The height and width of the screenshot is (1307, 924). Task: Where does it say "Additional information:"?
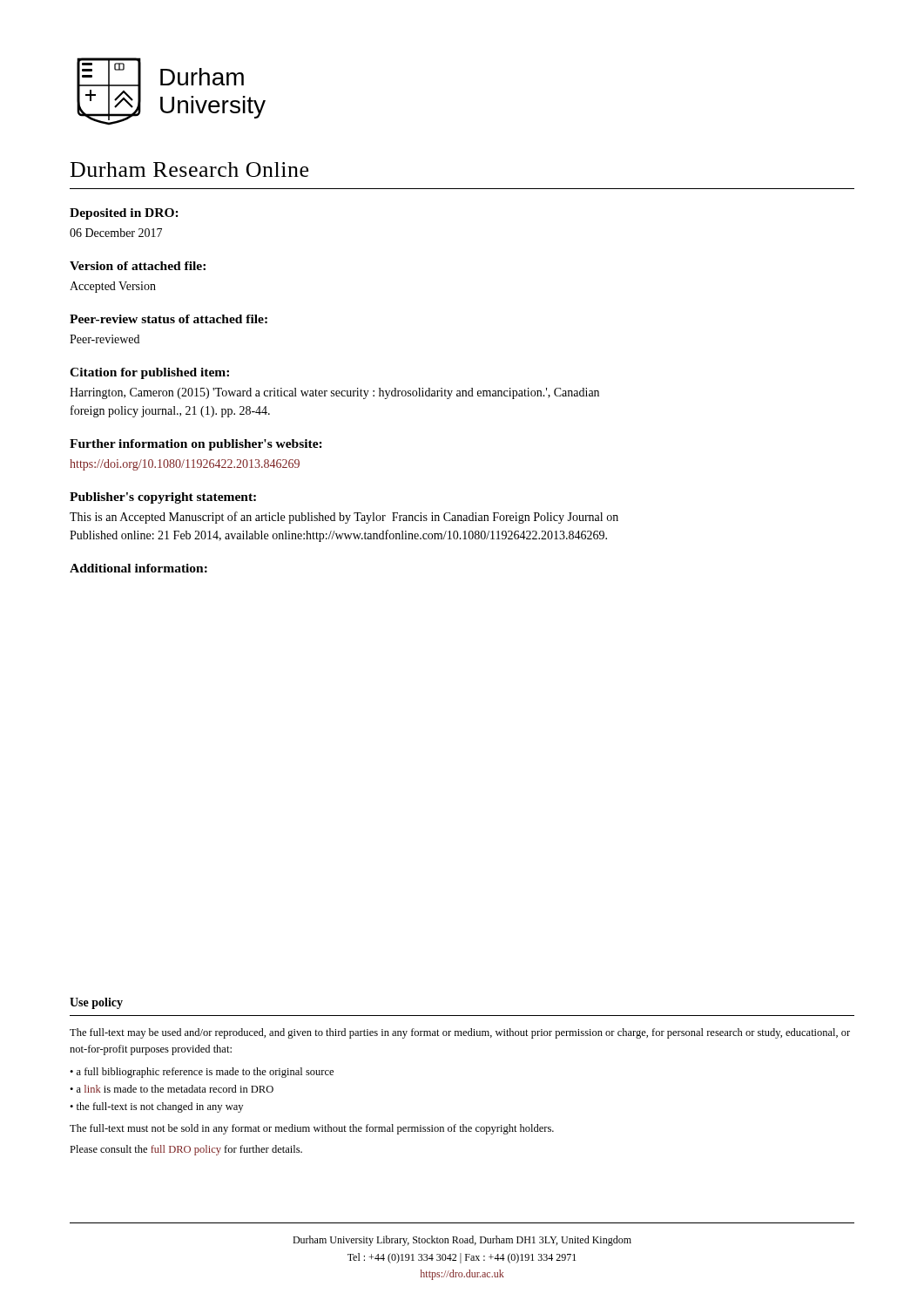click(x=138, y=568)
